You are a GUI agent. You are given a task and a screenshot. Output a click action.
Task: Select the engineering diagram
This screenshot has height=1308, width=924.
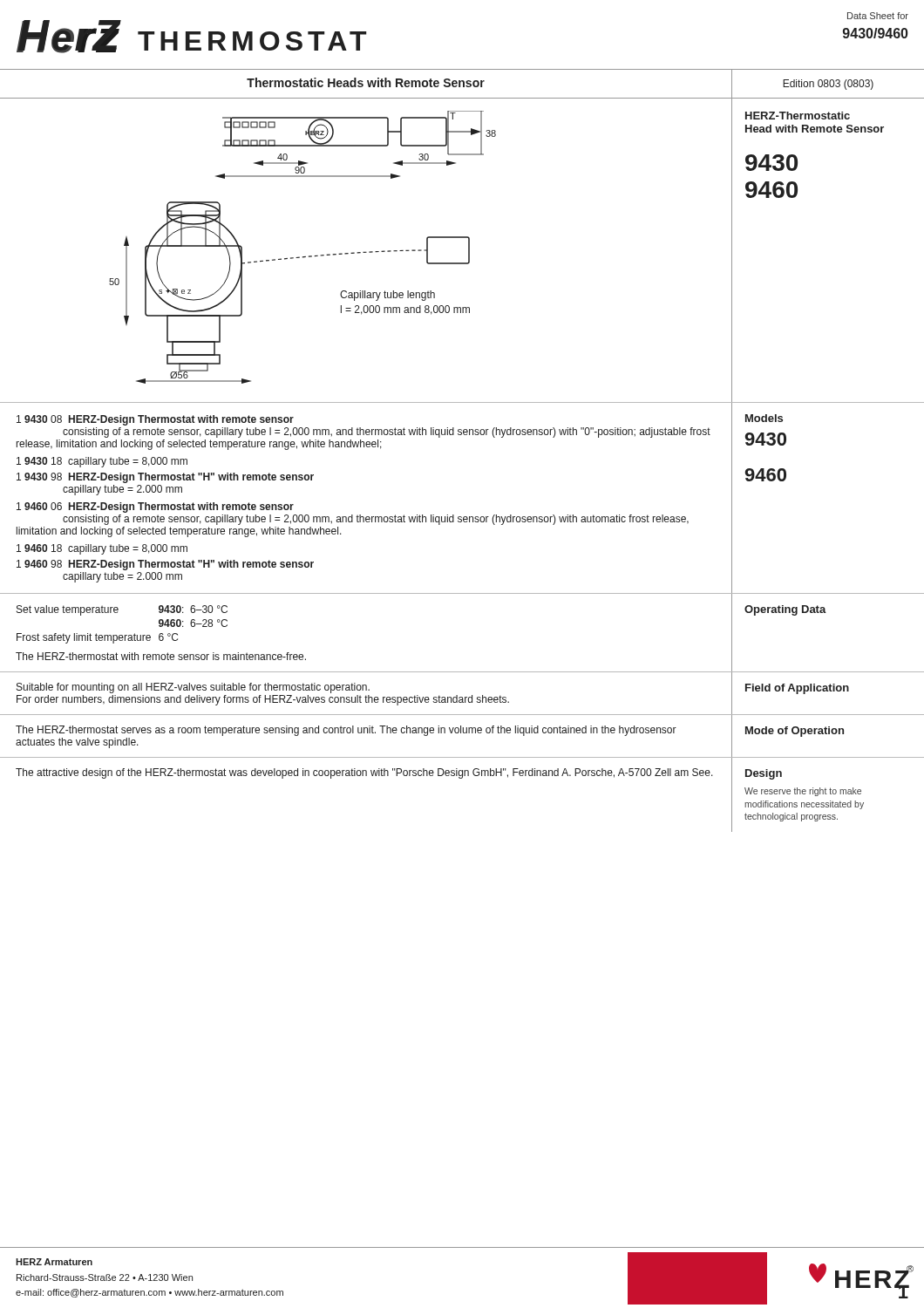[366, 250]
